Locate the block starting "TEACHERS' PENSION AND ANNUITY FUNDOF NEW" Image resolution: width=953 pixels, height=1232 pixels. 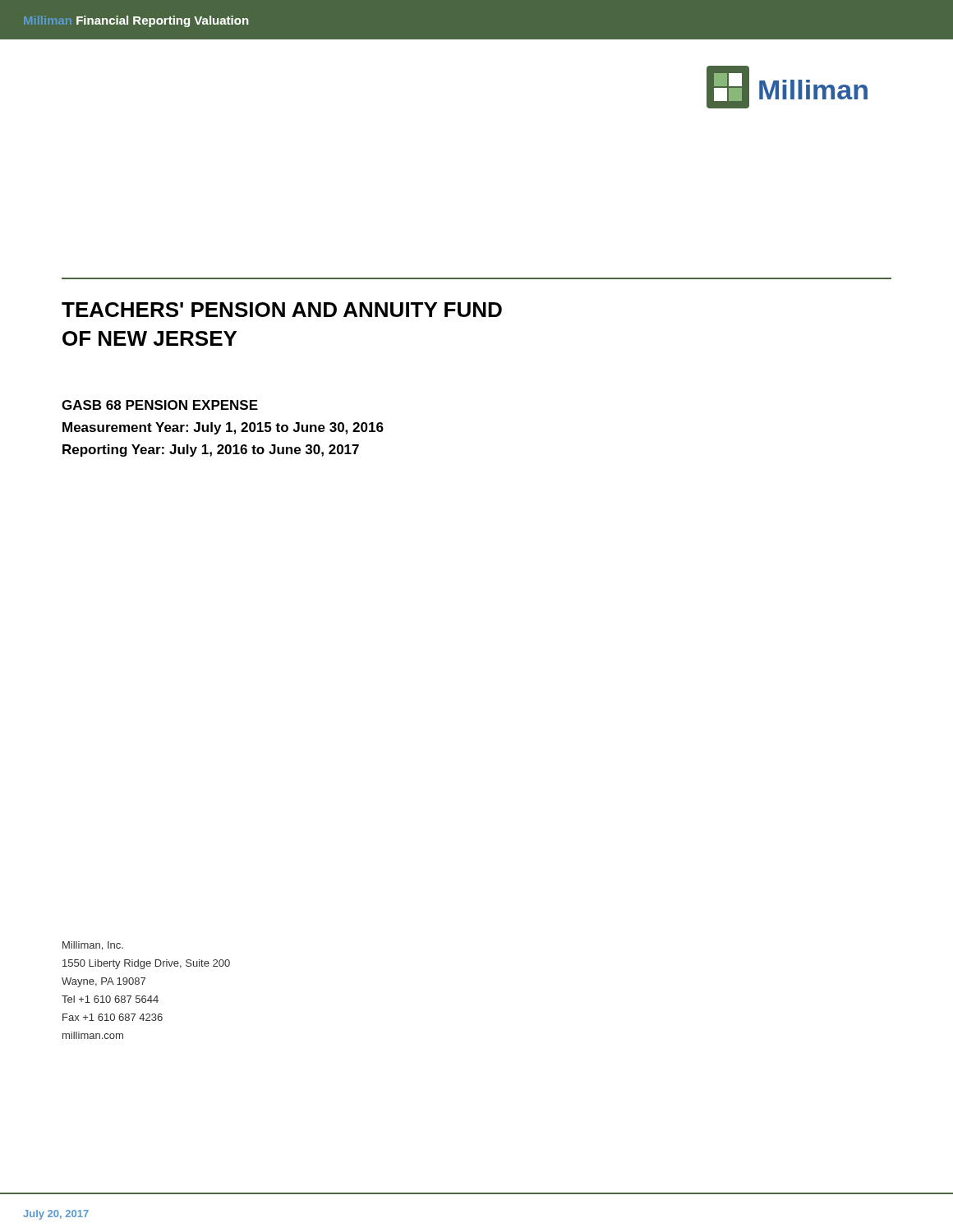click(282, 325)
